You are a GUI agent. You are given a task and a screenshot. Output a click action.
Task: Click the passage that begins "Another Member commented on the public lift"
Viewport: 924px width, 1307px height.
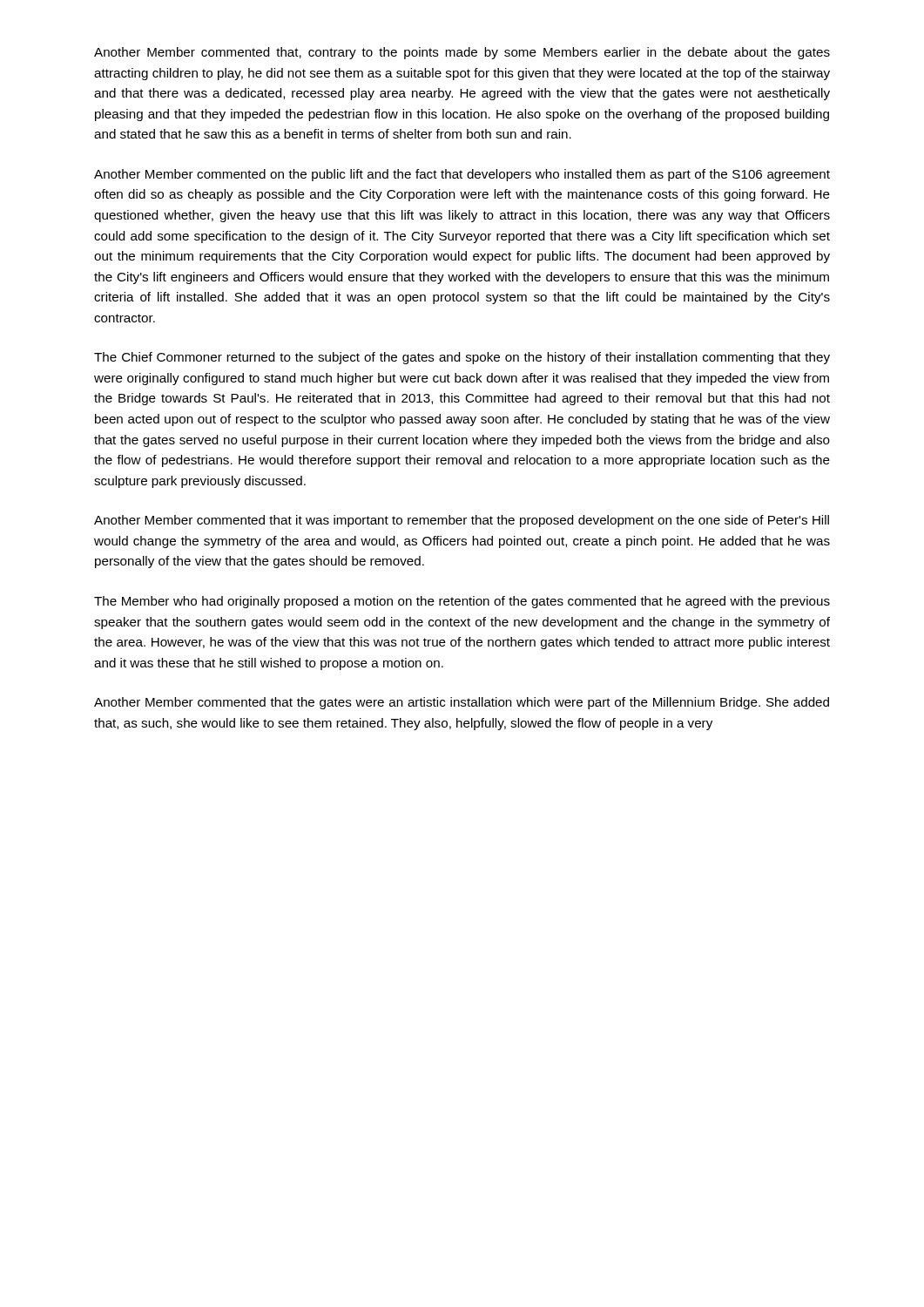pyautogui.click(x=462, y=246)
